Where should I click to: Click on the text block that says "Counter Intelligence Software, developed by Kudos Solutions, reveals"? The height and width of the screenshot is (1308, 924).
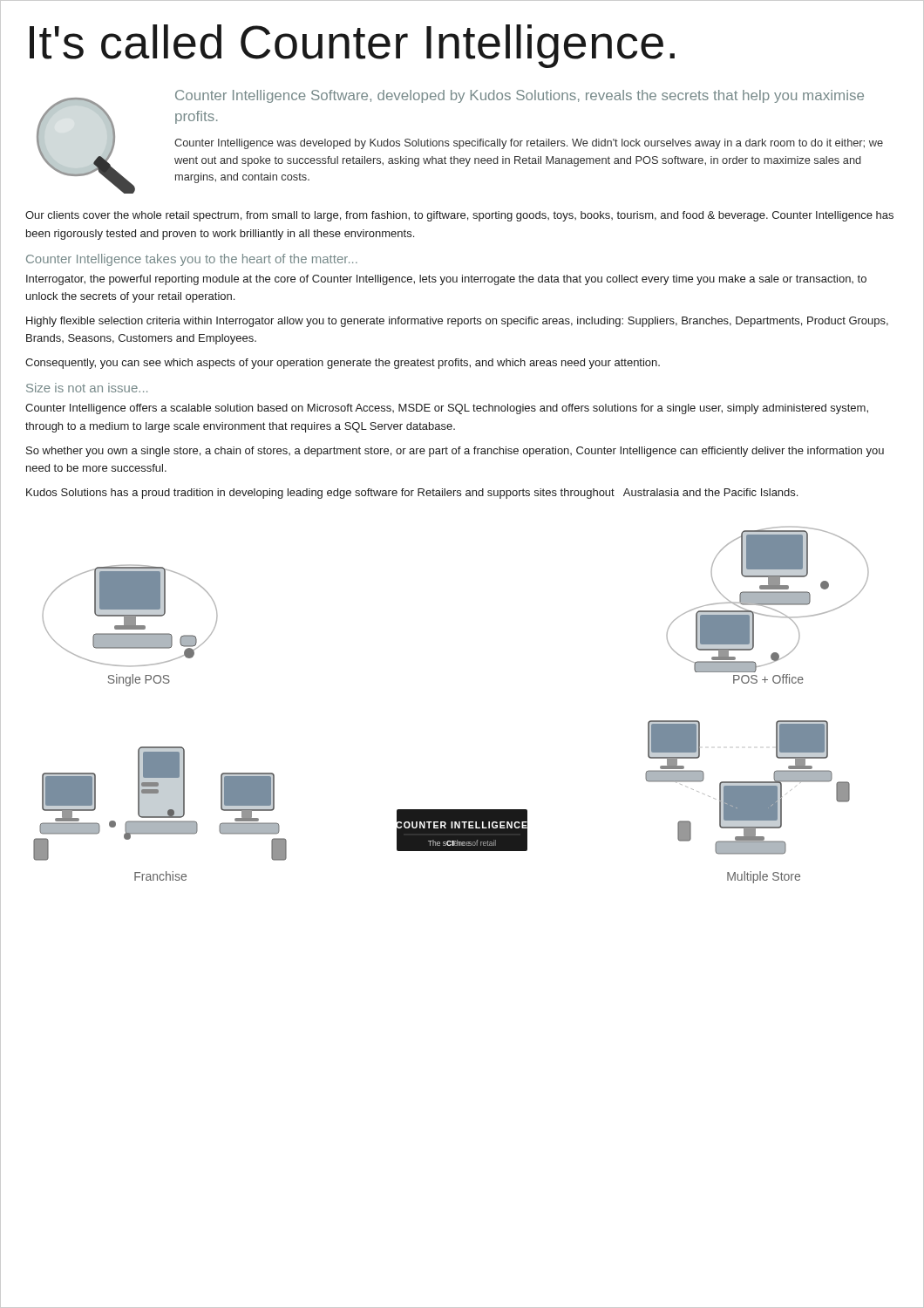[519, 106]
